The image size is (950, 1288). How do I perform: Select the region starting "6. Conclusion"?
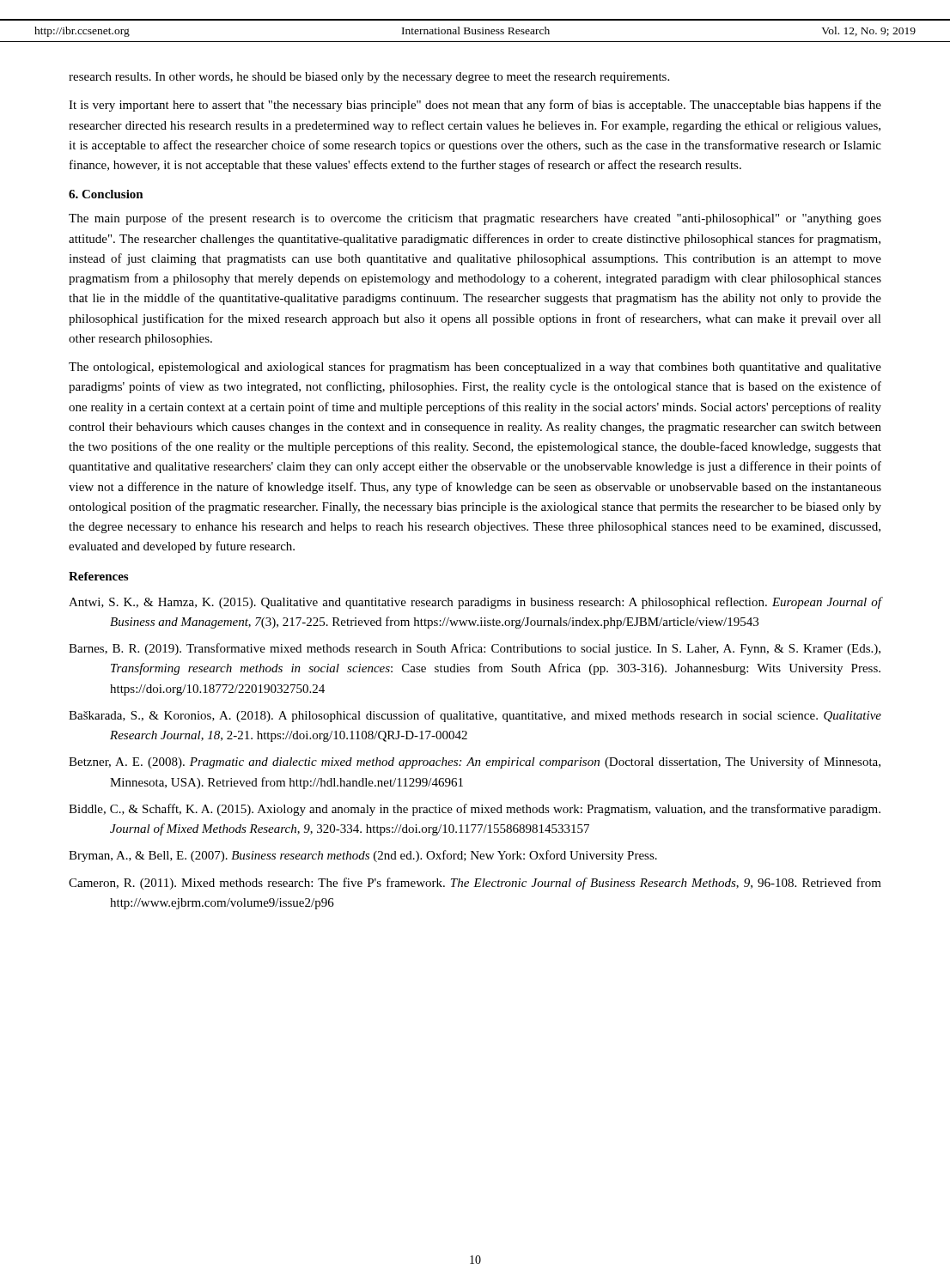click(x=106, y=194)
